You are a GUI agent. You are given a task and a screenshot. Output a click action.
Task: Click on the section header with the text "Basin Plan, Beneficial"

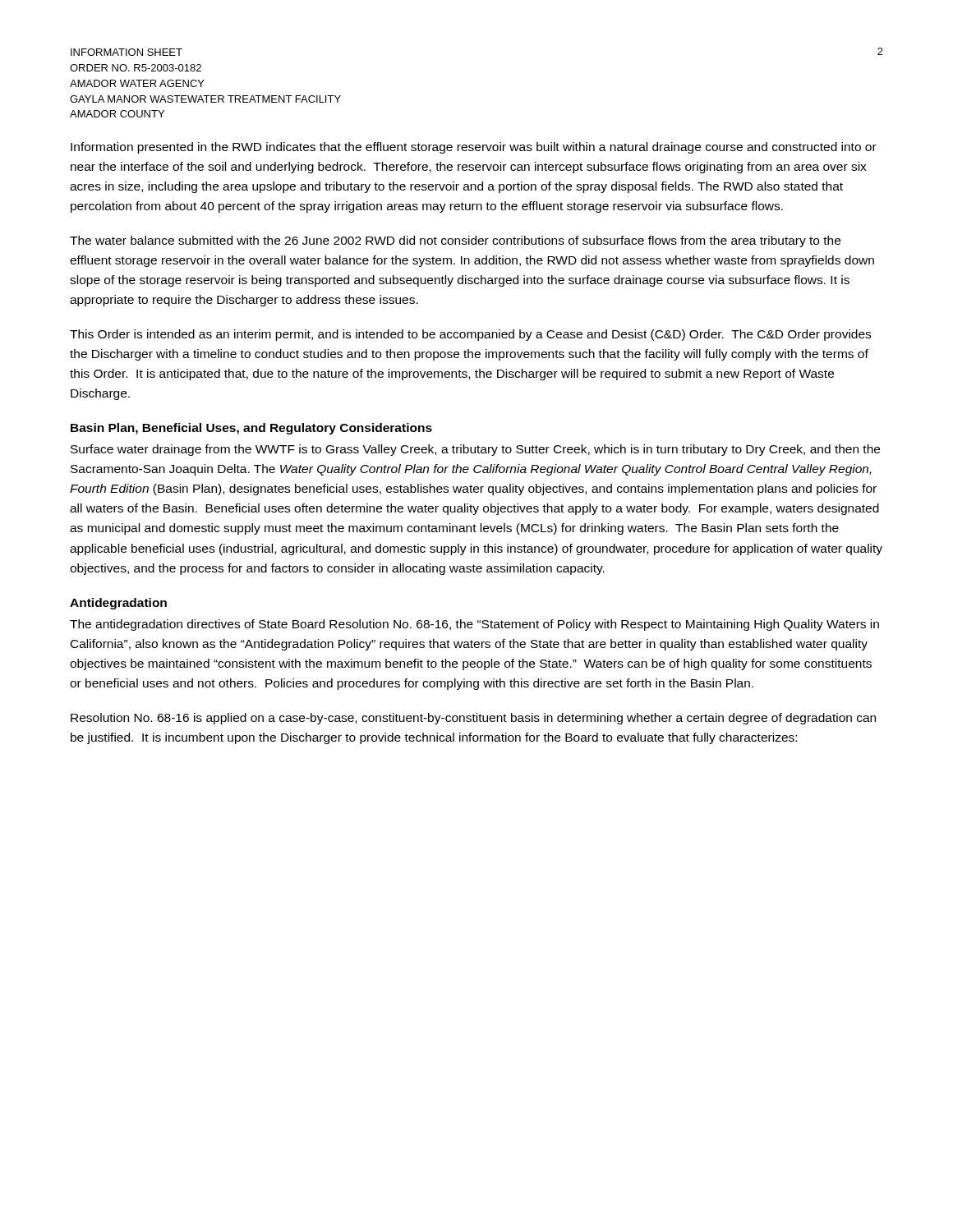251,428
